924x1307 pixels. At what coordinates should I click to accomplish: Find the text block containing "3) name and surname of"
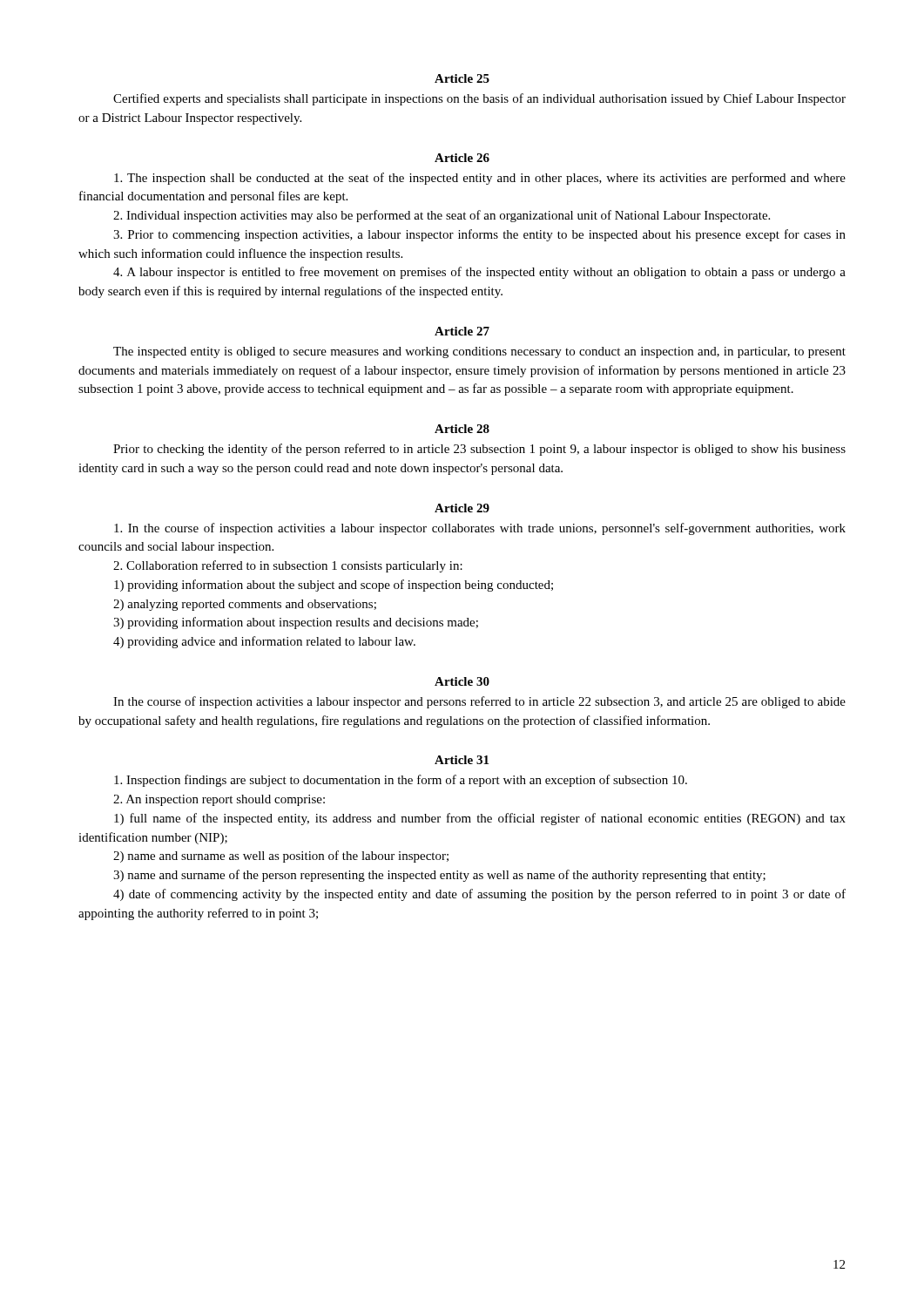[440, 875]
